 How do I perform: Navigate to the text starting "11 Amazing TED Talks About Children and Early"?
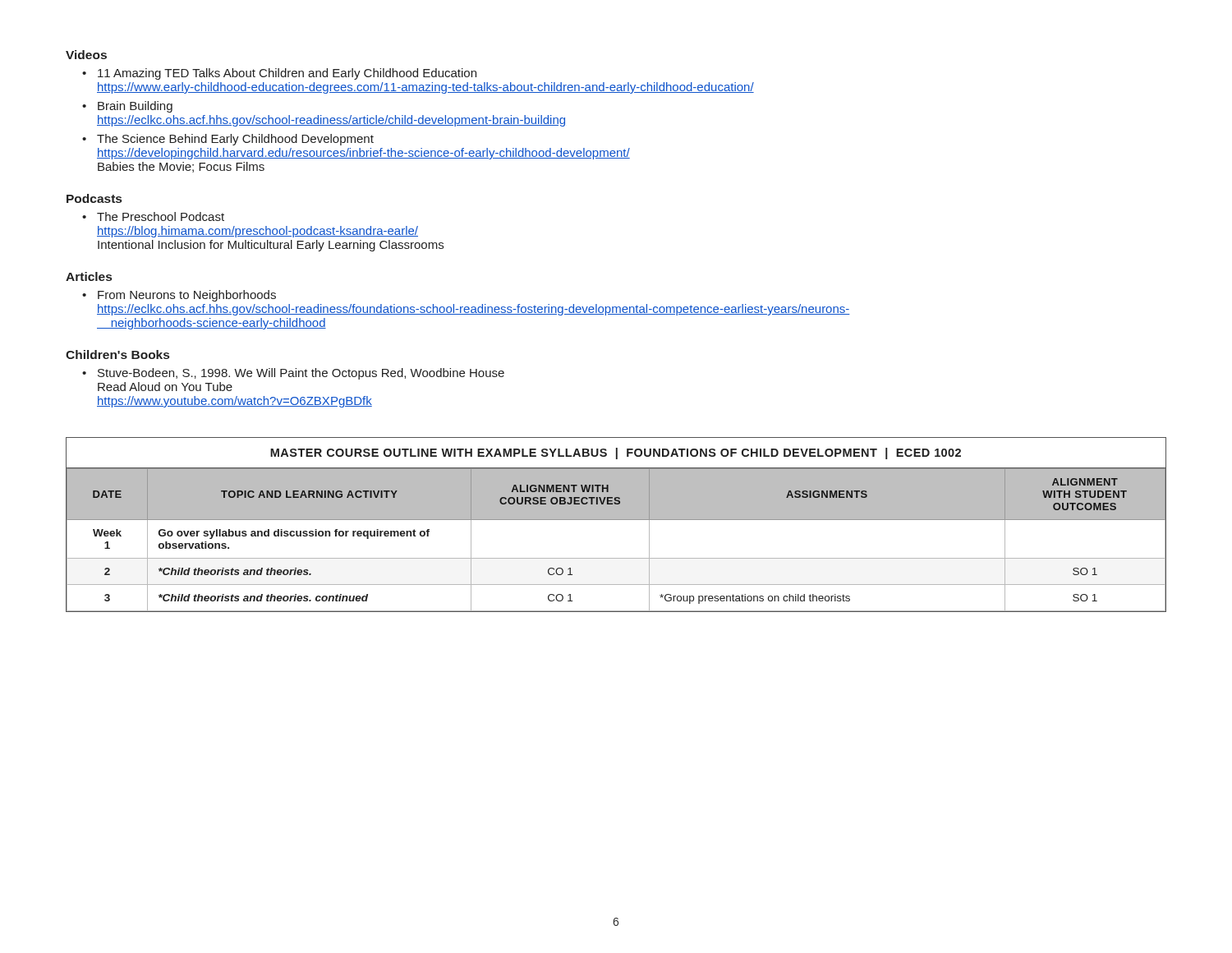(x=425, y=80)
